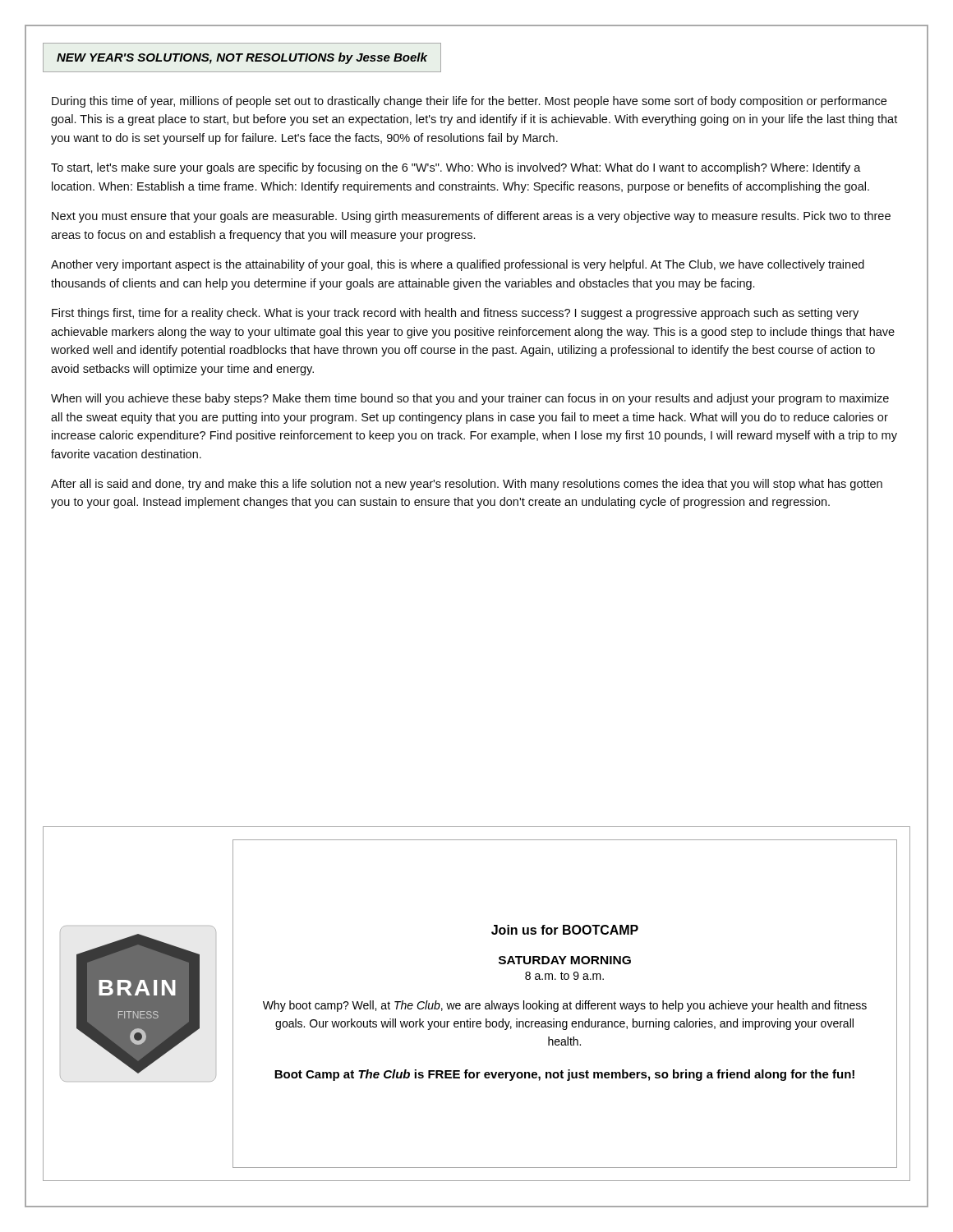Find the text block containing "First things first, time for a"
Screen dimensions: 1232x953
click(476, 341)
